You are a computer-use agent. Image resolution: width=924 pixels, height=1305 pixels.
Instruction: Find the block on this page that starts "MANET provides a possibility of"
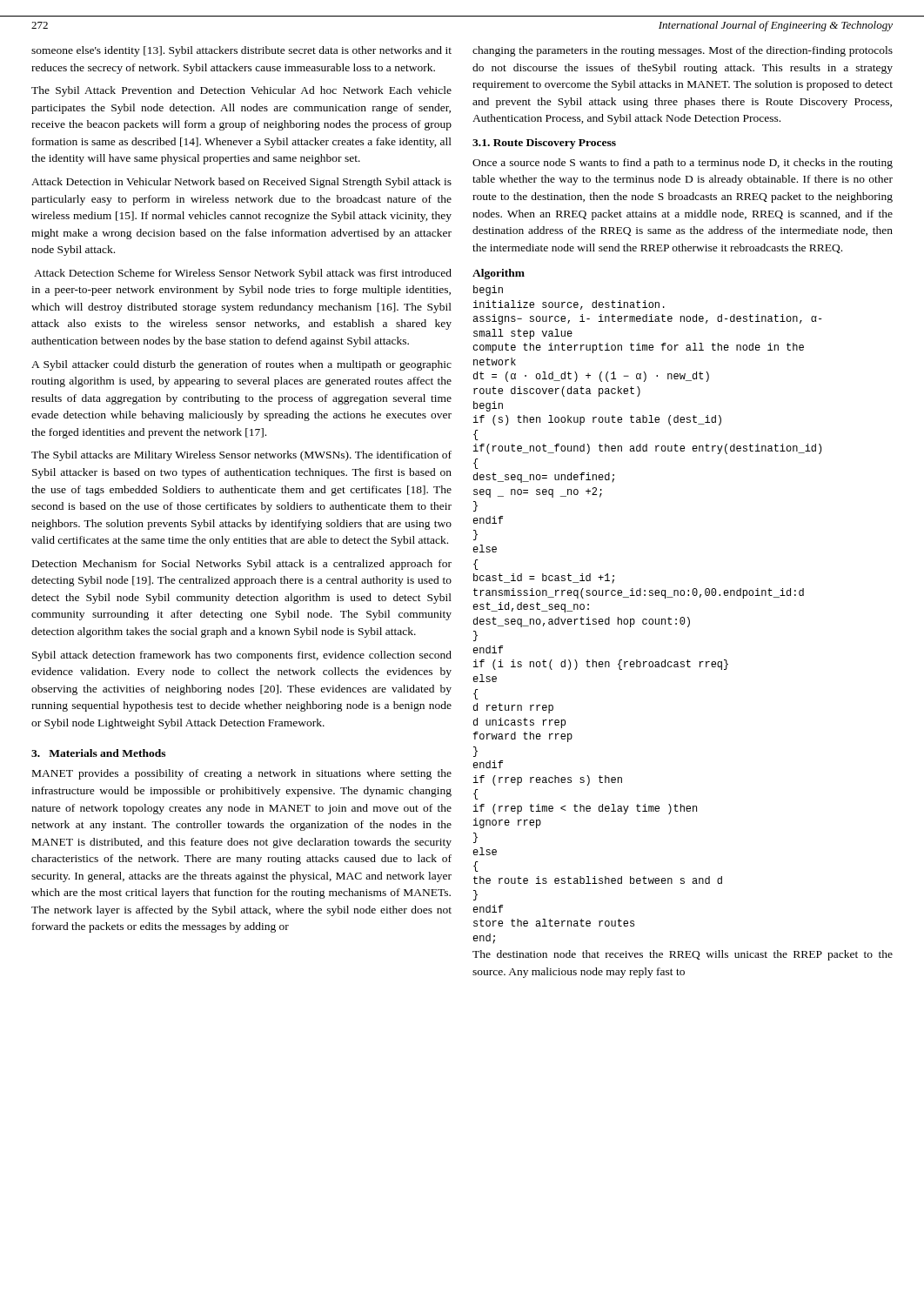pos(241,850)
